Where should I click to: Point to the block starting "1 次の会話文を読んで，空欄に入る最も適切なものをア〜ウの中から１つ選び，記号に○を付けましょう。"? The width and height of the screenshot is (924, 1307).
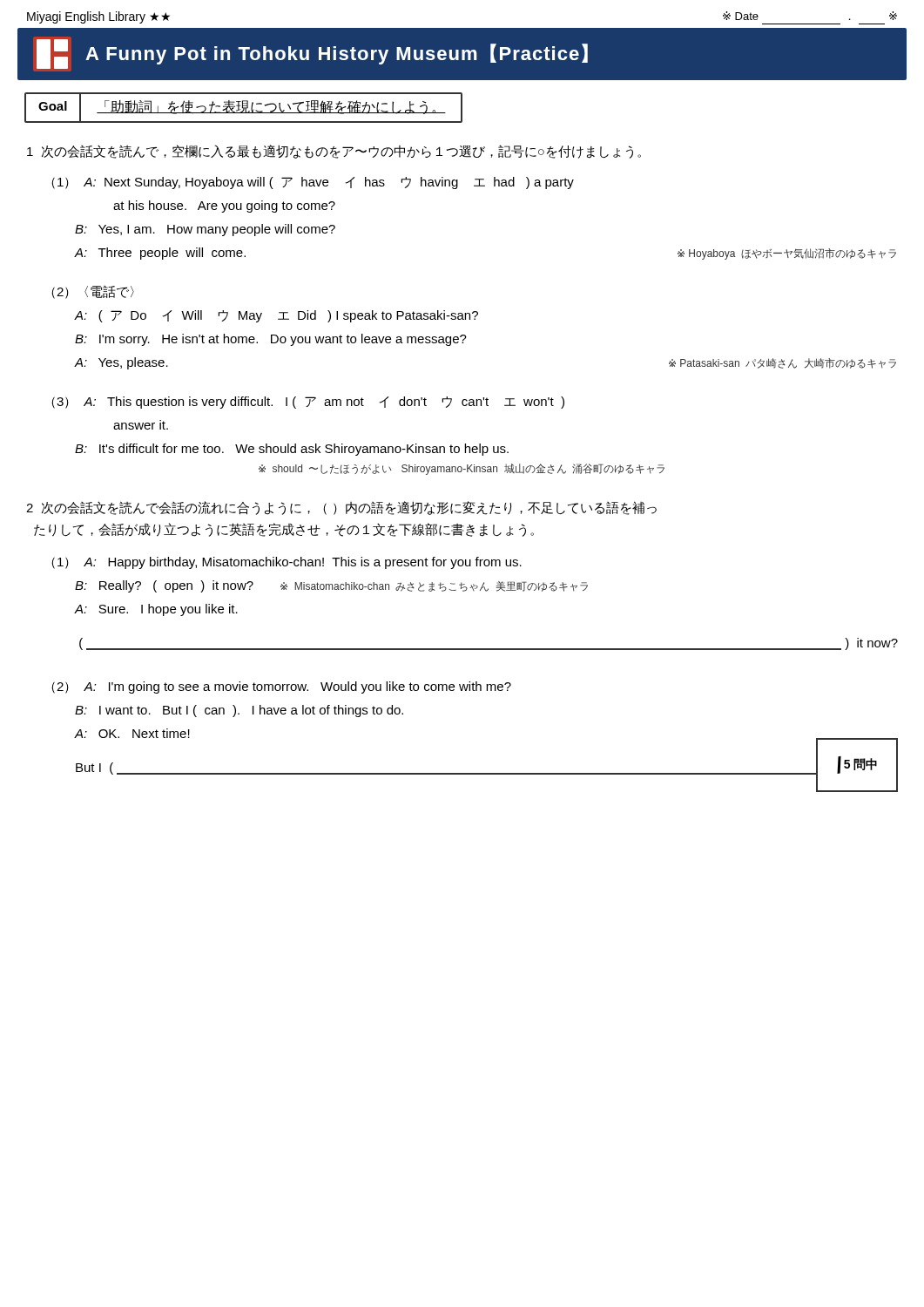(338, 151)
